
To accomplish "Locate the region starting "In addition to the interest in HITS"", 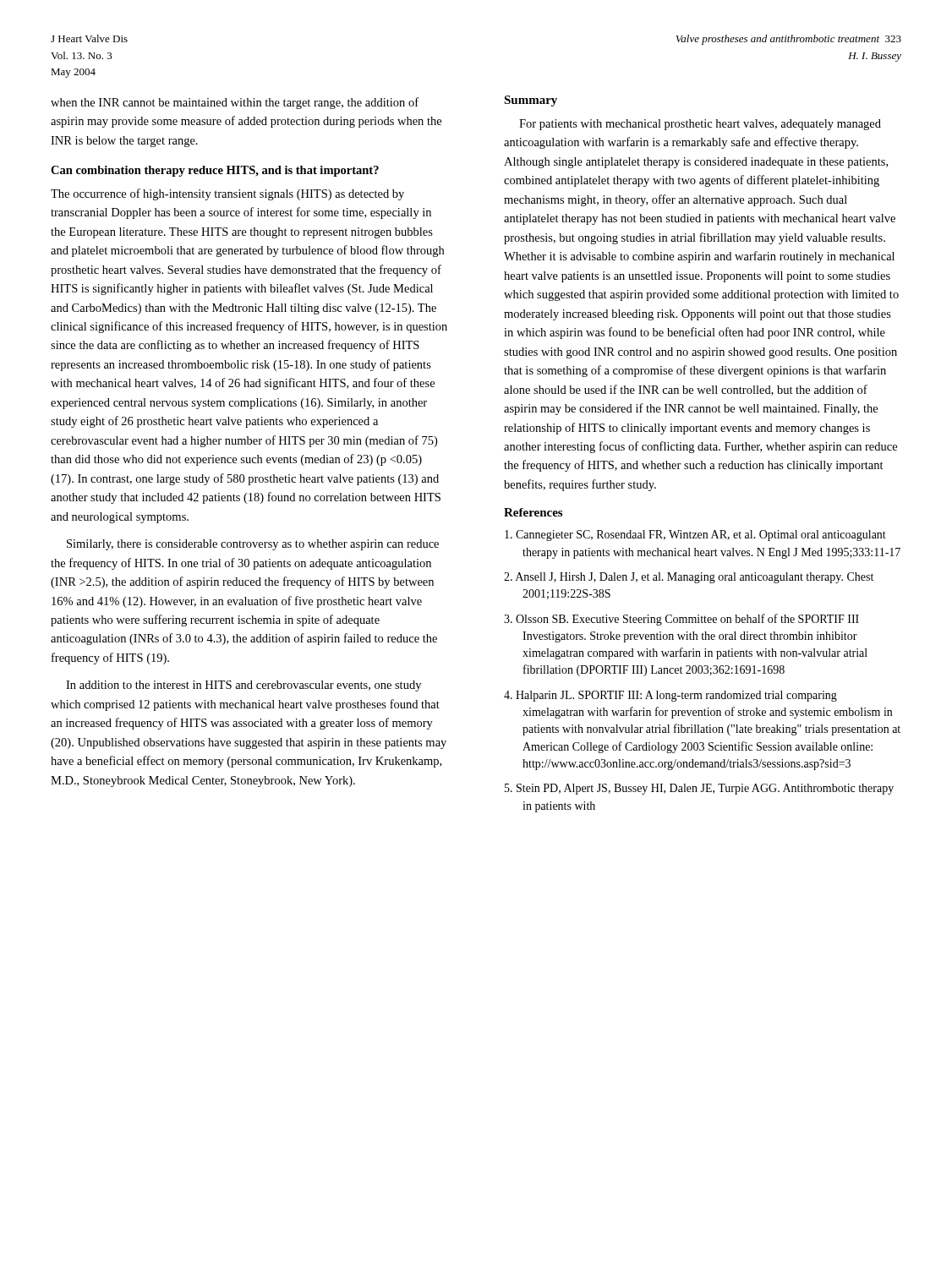I will pos(249,733).
